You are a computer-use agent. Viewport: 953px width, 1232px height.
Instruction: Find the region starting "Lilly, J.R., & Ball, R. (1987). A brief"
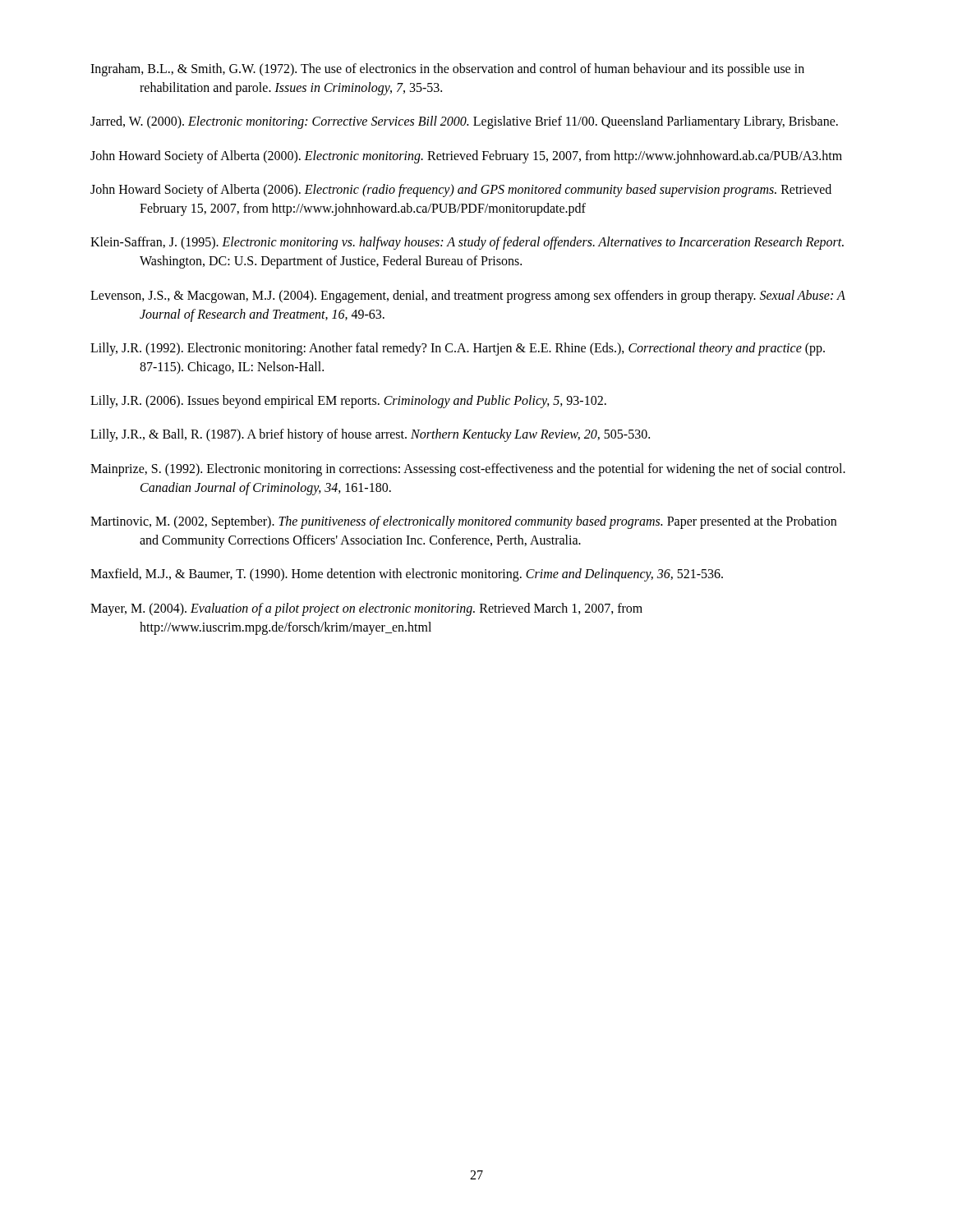[371, 434]
